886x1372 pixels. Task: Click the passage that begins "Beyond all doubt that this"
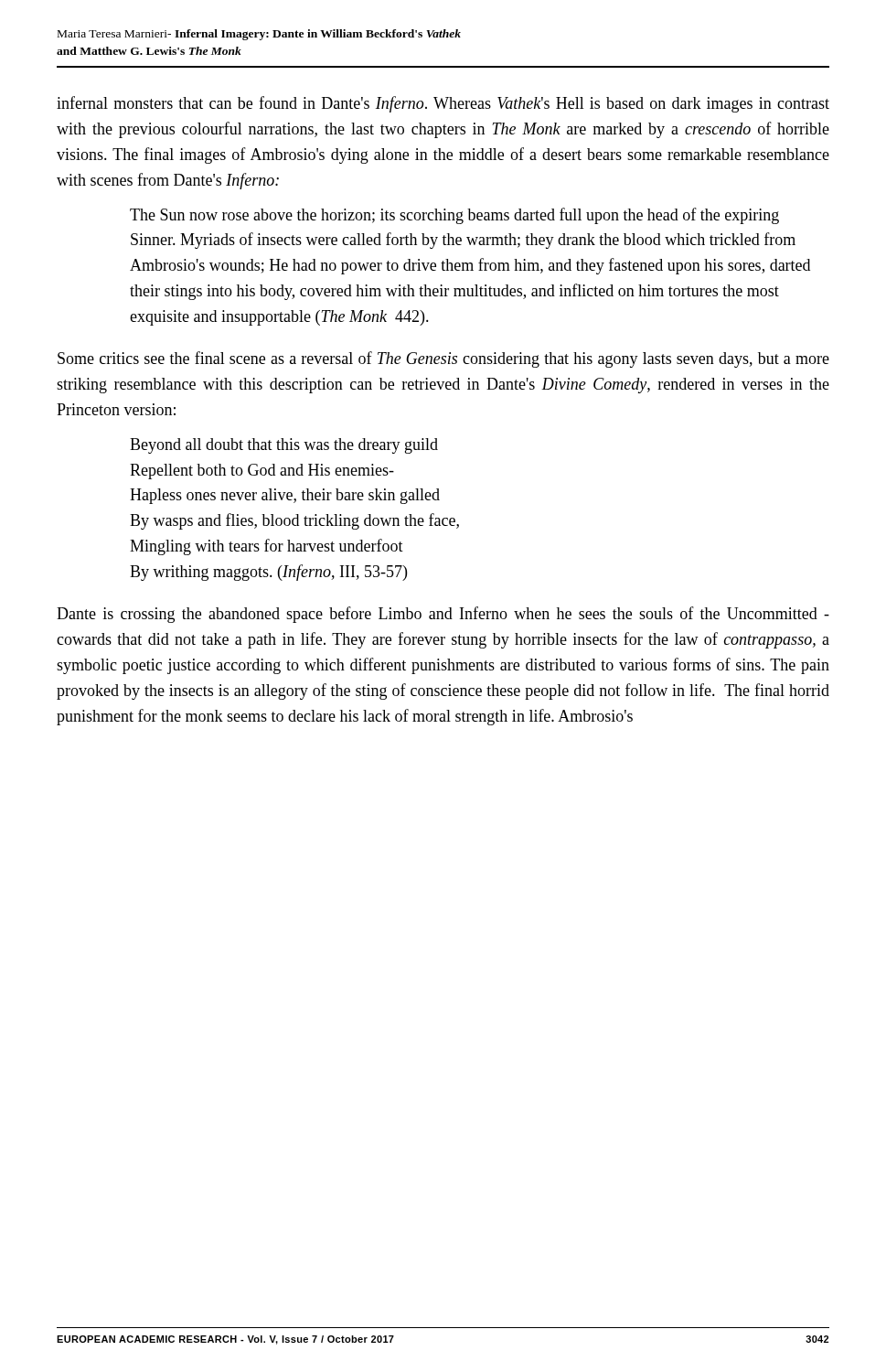pyautogui.click(x=295, y=508)
